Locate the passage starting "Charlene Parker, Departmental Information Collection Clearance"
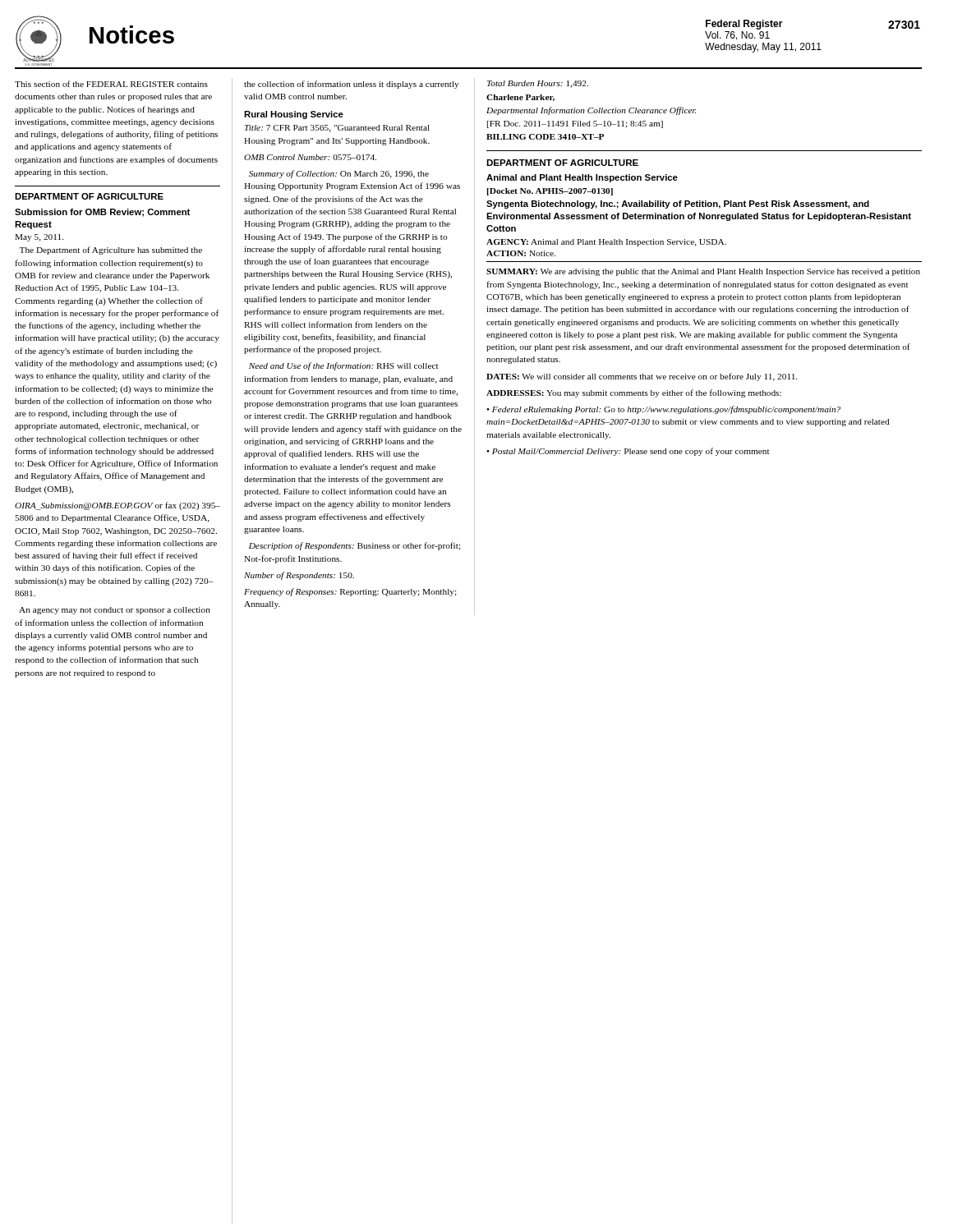Viewport: 953px width, 1232px height. click(x=592, y=116)
